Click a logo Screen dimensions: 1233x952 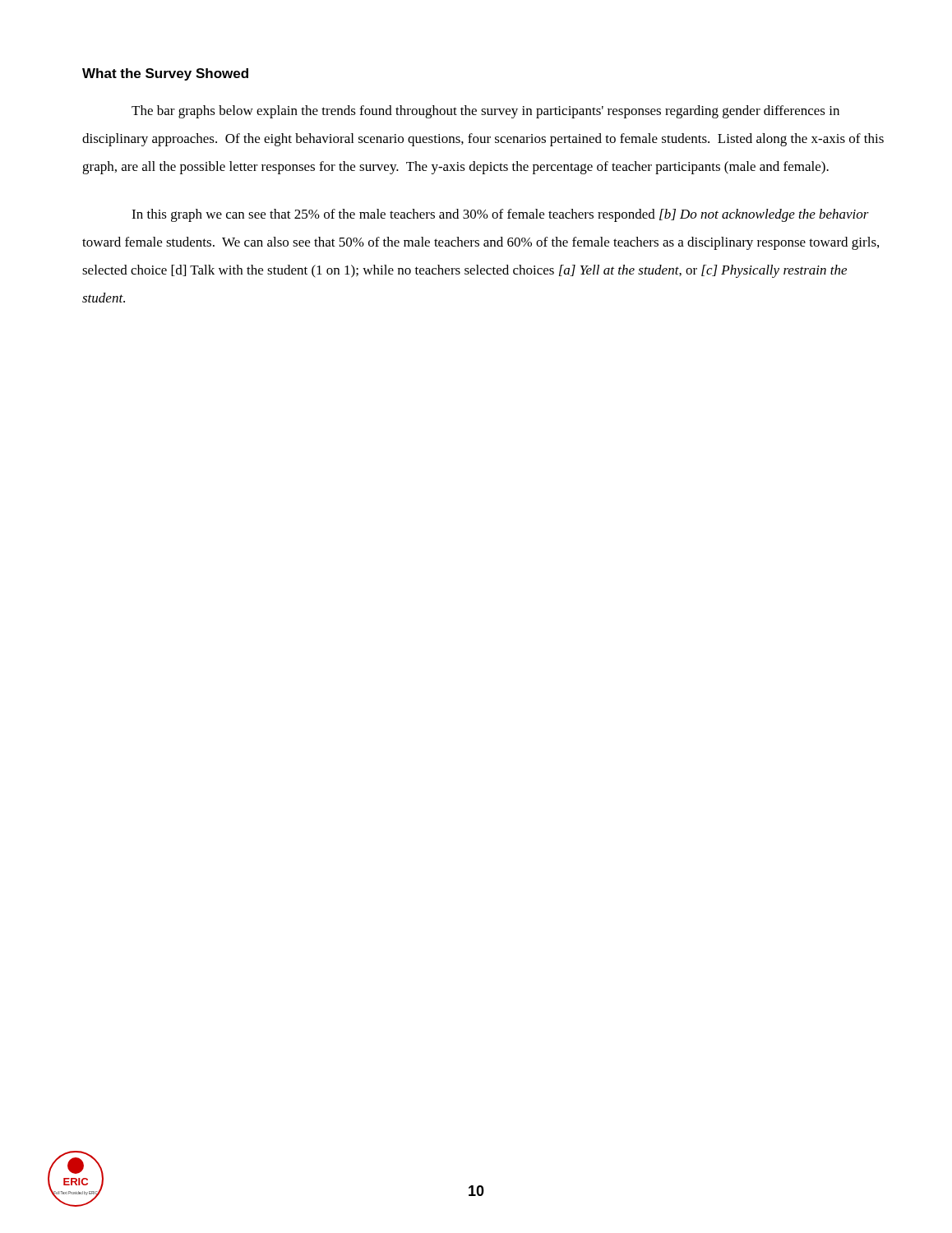pyautogui.click(x=76, y=1180)
